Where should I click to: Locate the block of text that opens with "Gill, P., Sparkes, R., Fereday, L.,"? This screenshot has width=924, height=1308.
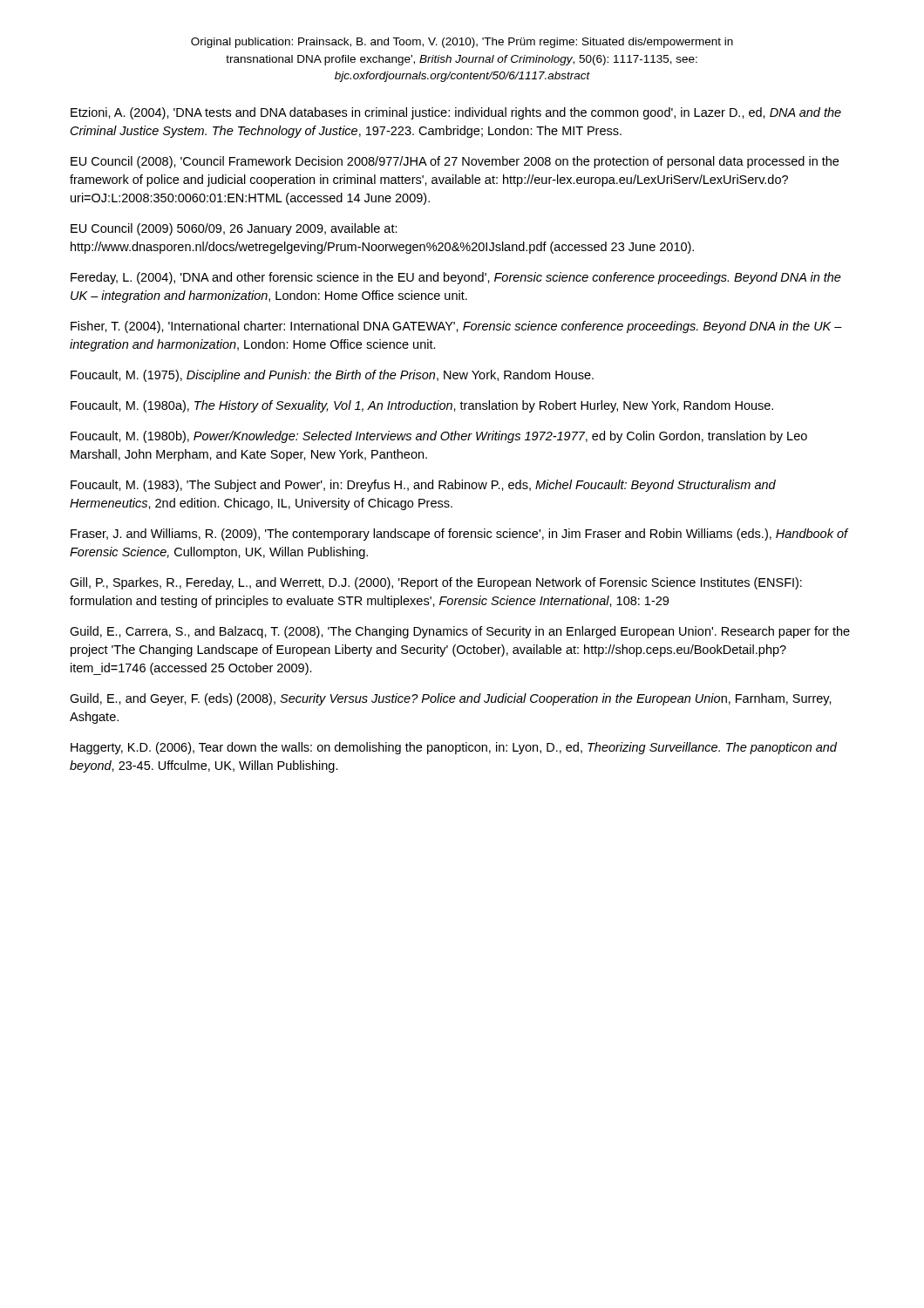[x=436, y=592]
